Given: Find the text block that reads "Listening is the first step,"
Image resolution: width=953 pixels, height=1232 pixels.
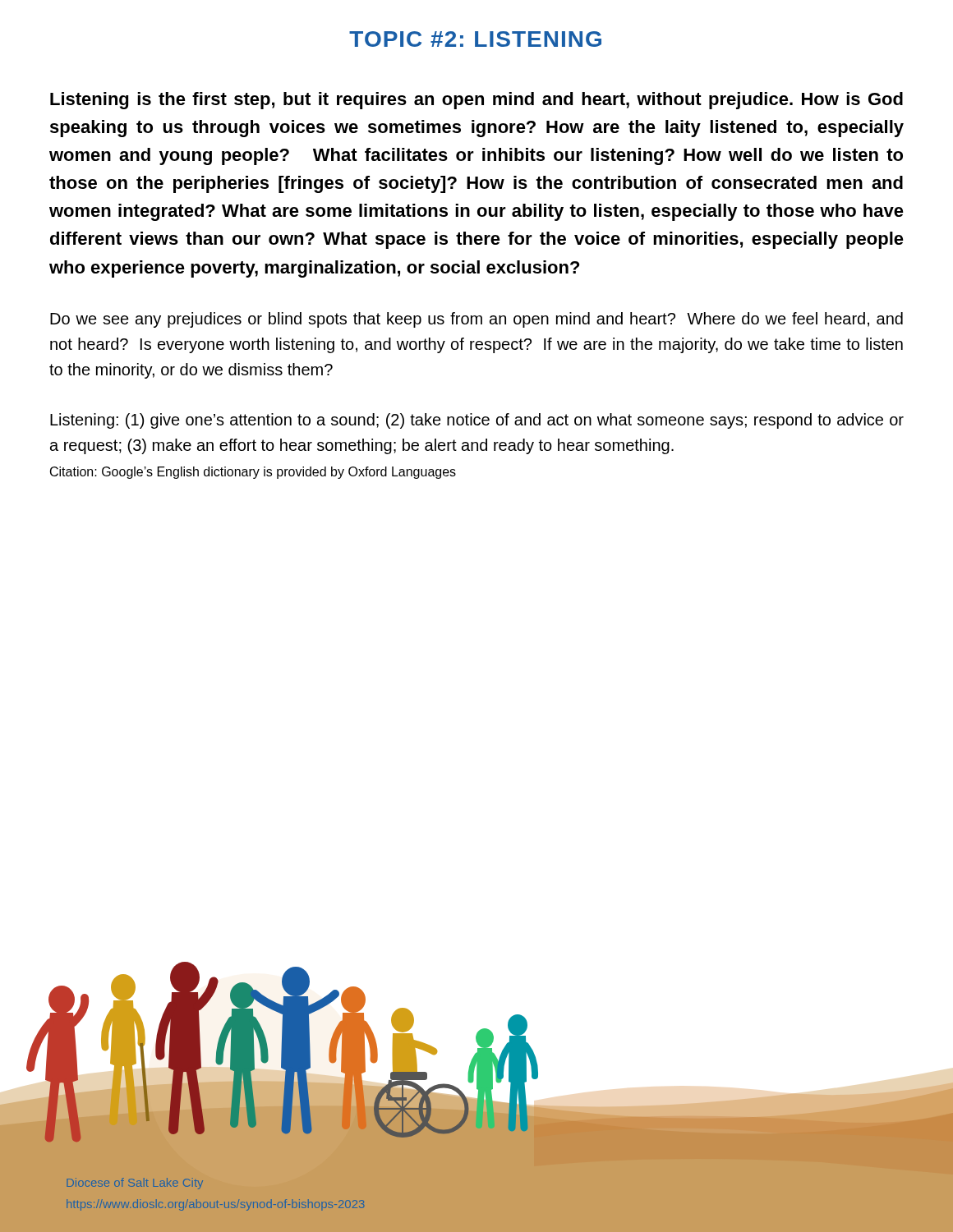Looking at the screenshot, I should pos(476,183).
